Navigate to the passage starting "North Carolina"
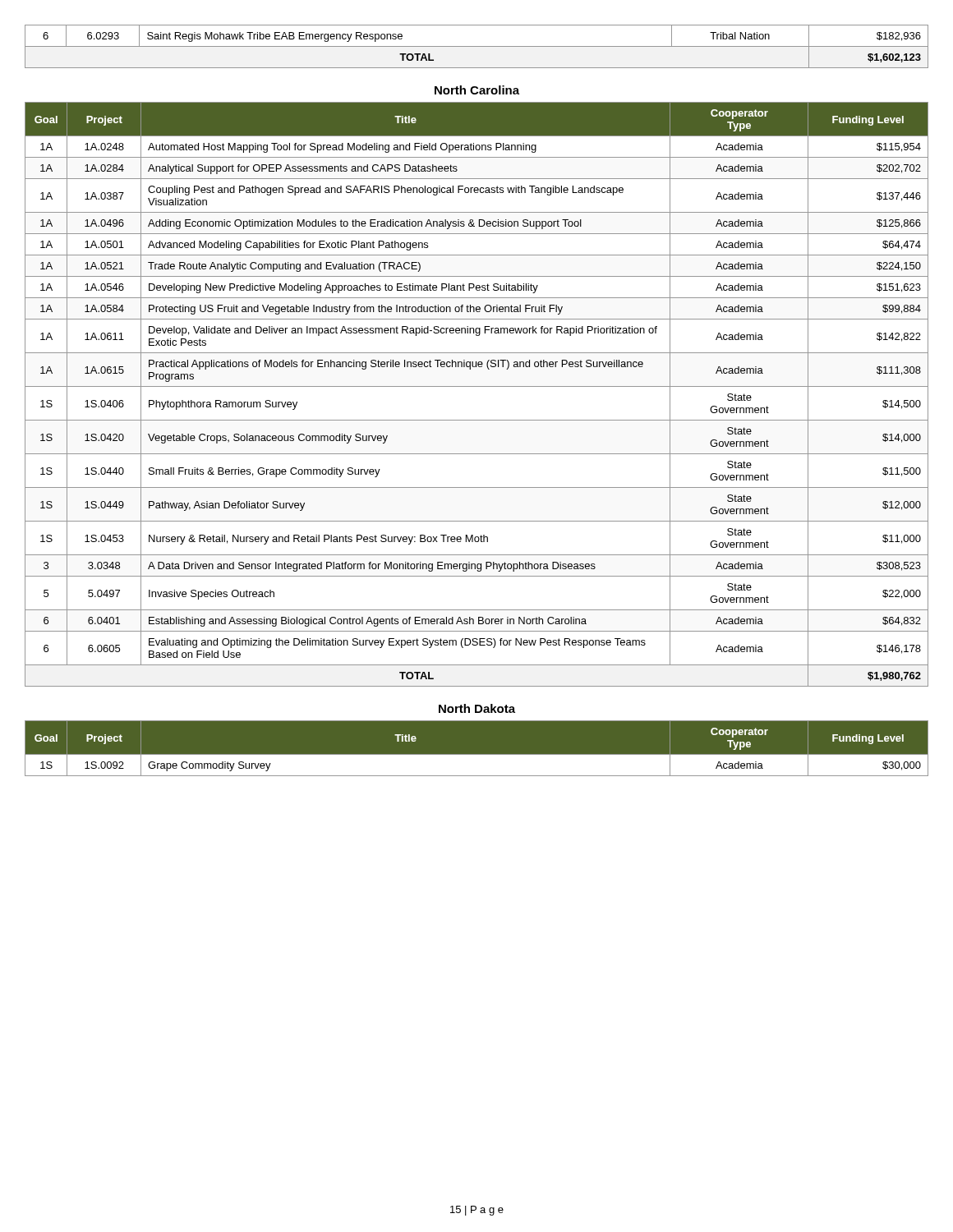This screenshot has height=1232, width=953. point(476,90)
